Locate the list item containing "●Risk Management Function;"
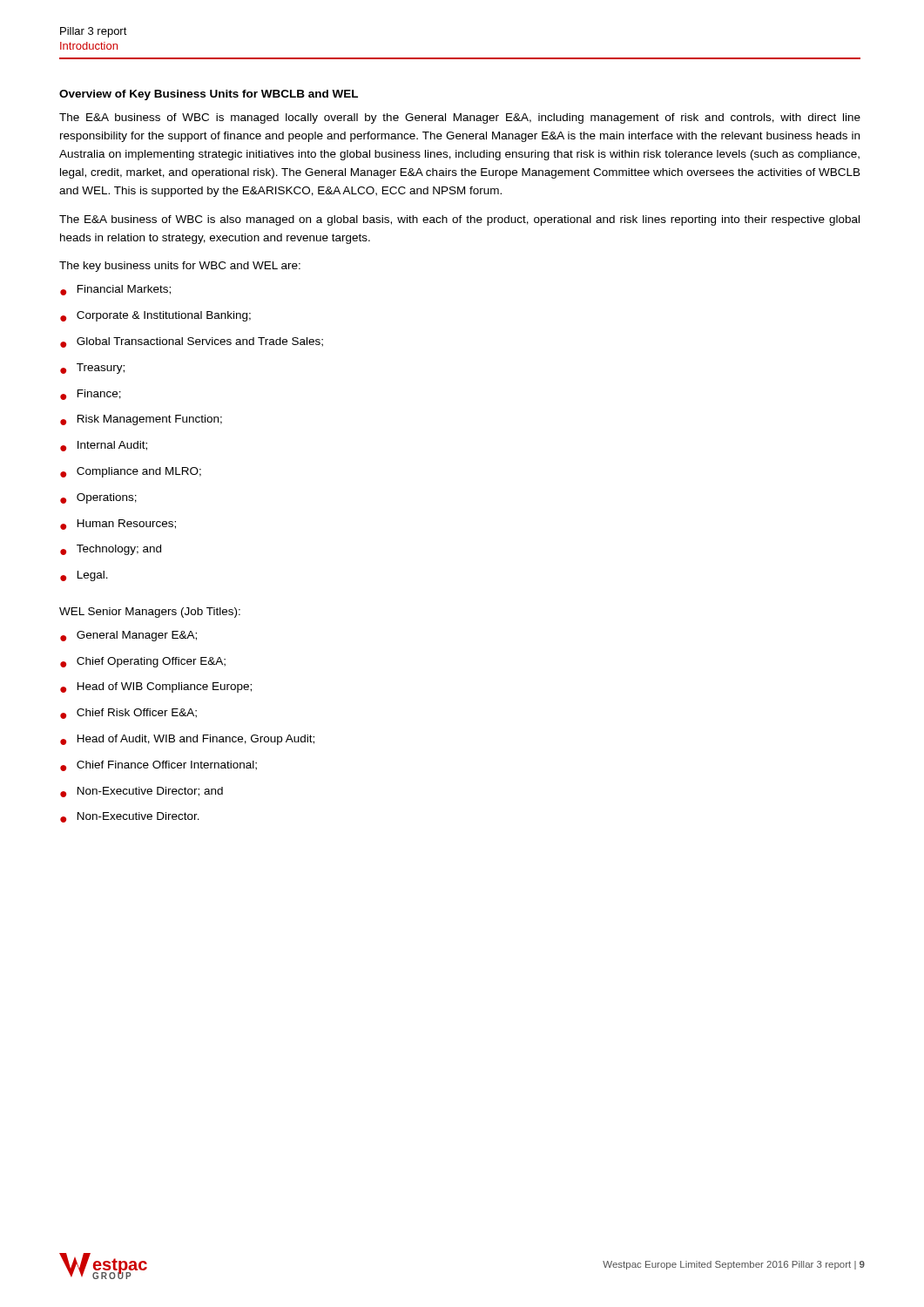Screen dimensions: 1307x924 point(141,422)
